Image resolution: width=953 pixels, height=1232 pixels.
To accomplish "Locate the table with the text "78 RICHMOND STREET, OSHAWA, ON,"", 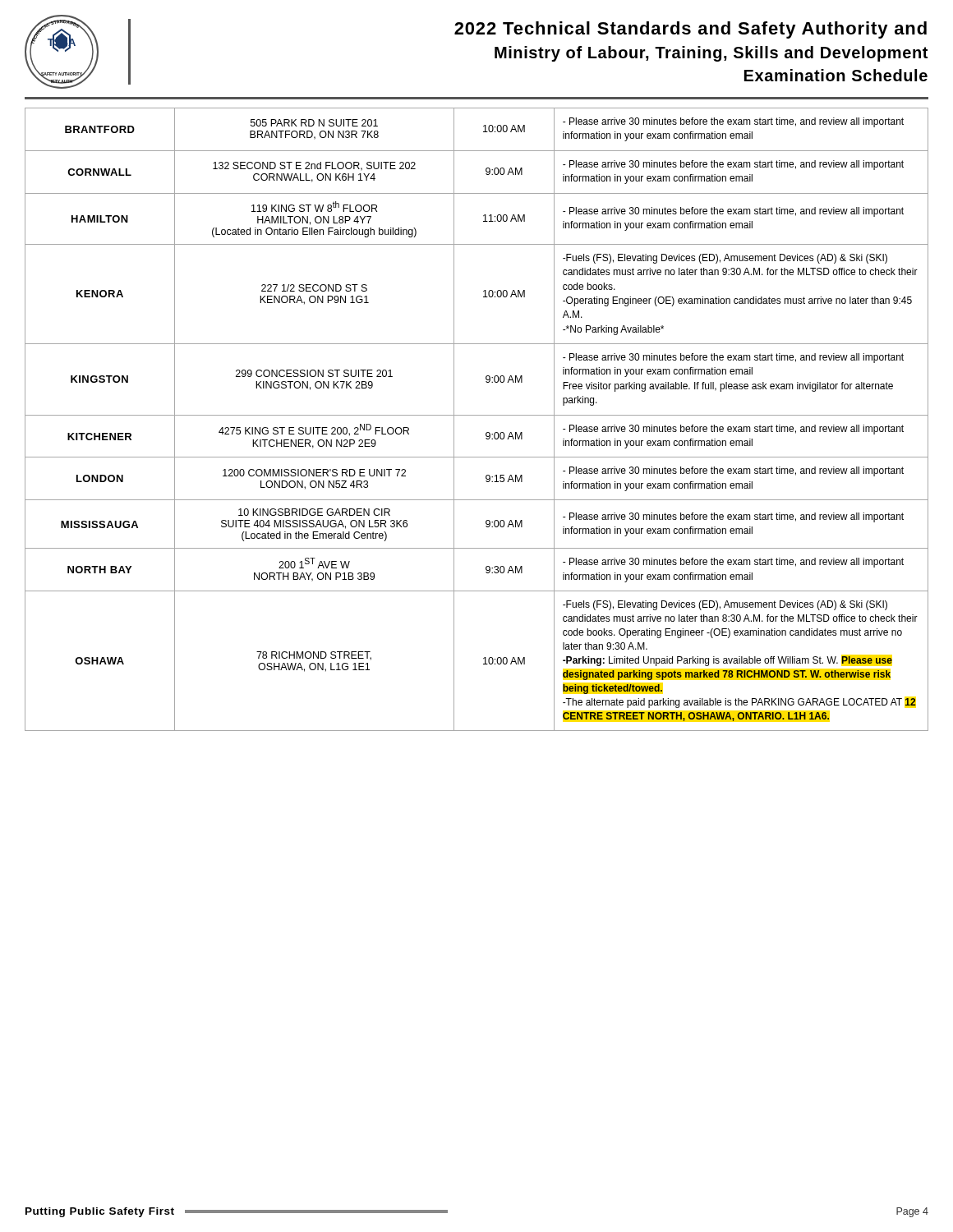I will (x=476, y=419).
